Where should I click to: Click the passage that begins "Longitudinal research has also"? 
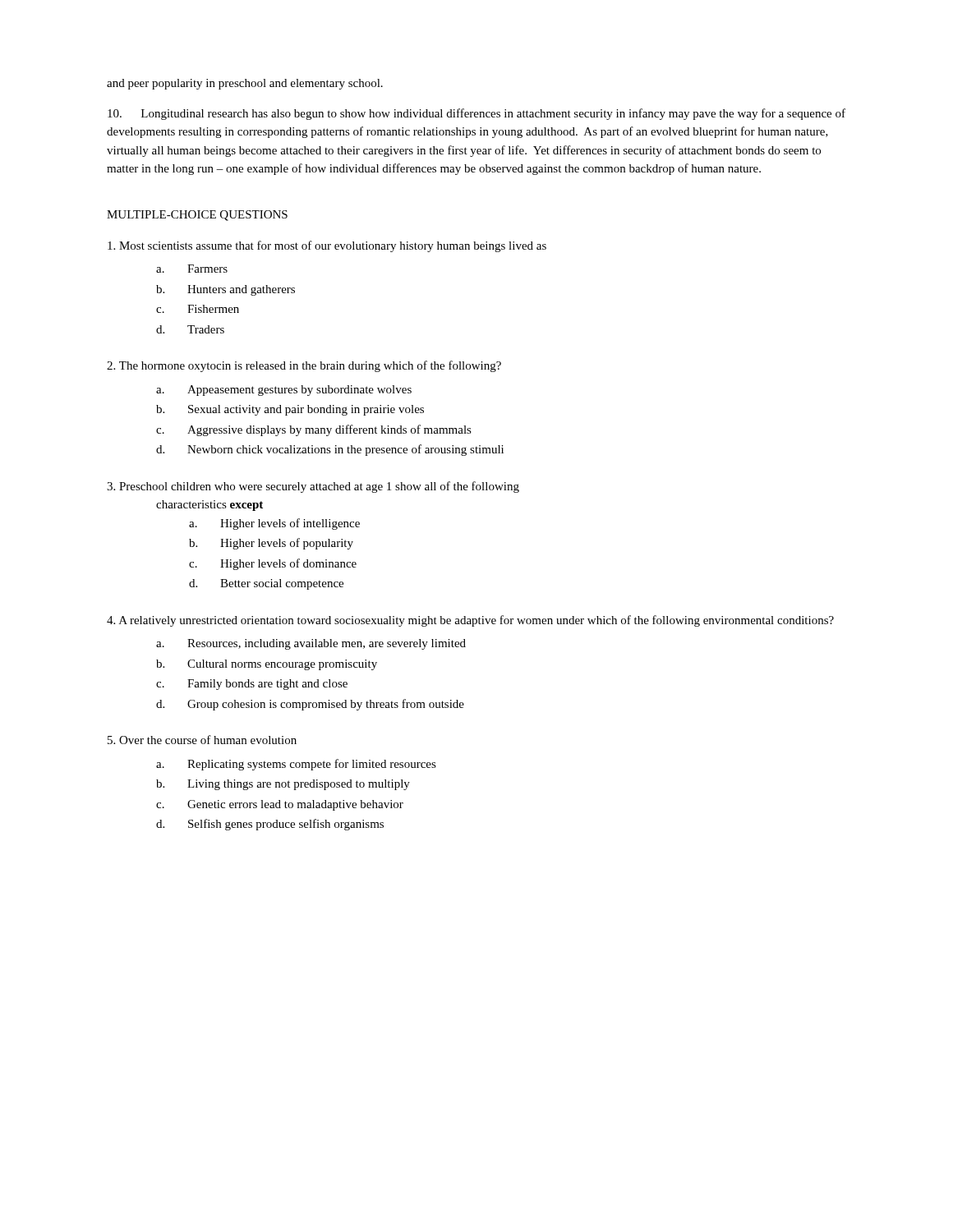click(476, 141)
